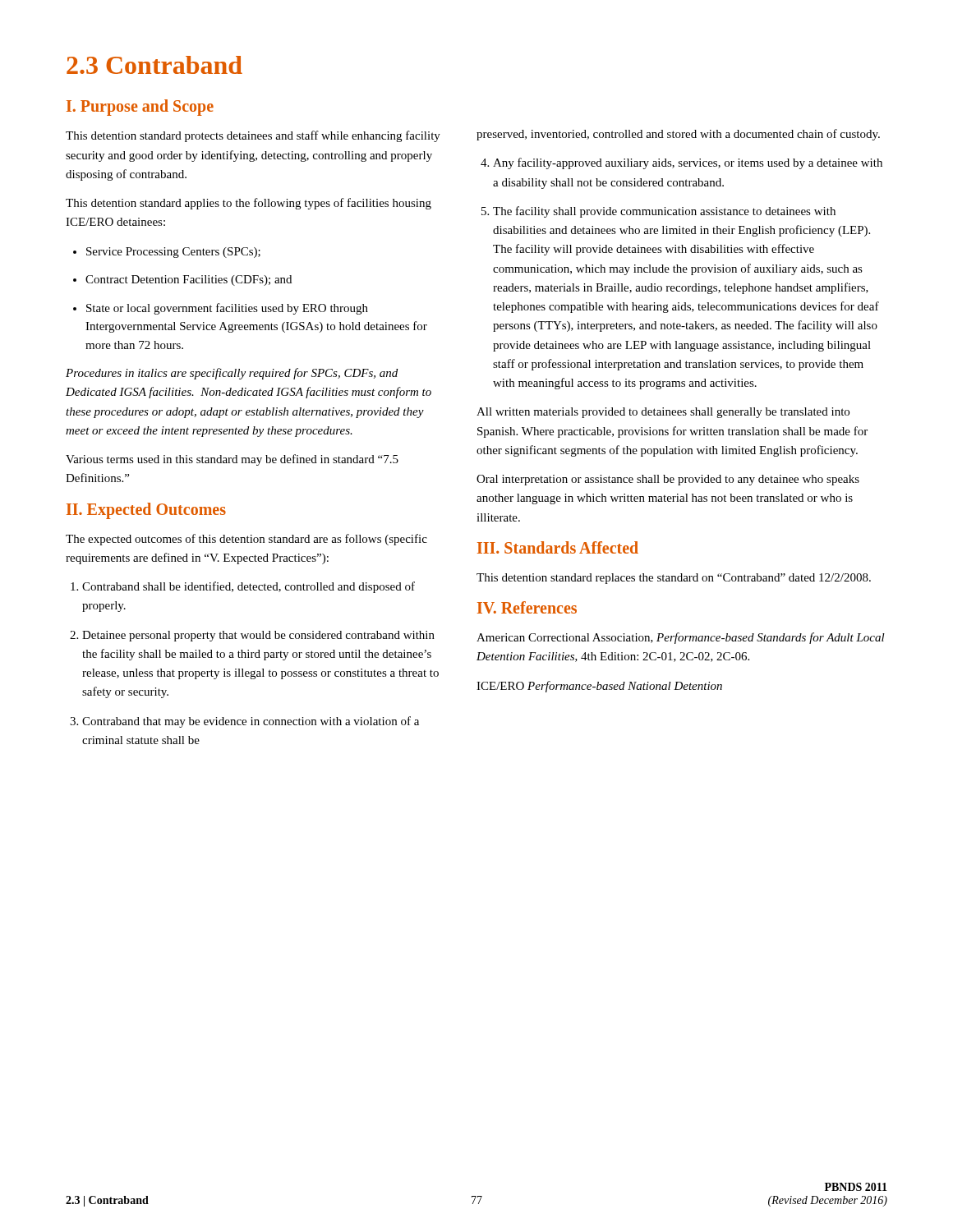This screenshot has height=1232, width=953.
Task: Find the block on this page that starts "Various terms used in this standard"
Action: (x=255, y=469)
